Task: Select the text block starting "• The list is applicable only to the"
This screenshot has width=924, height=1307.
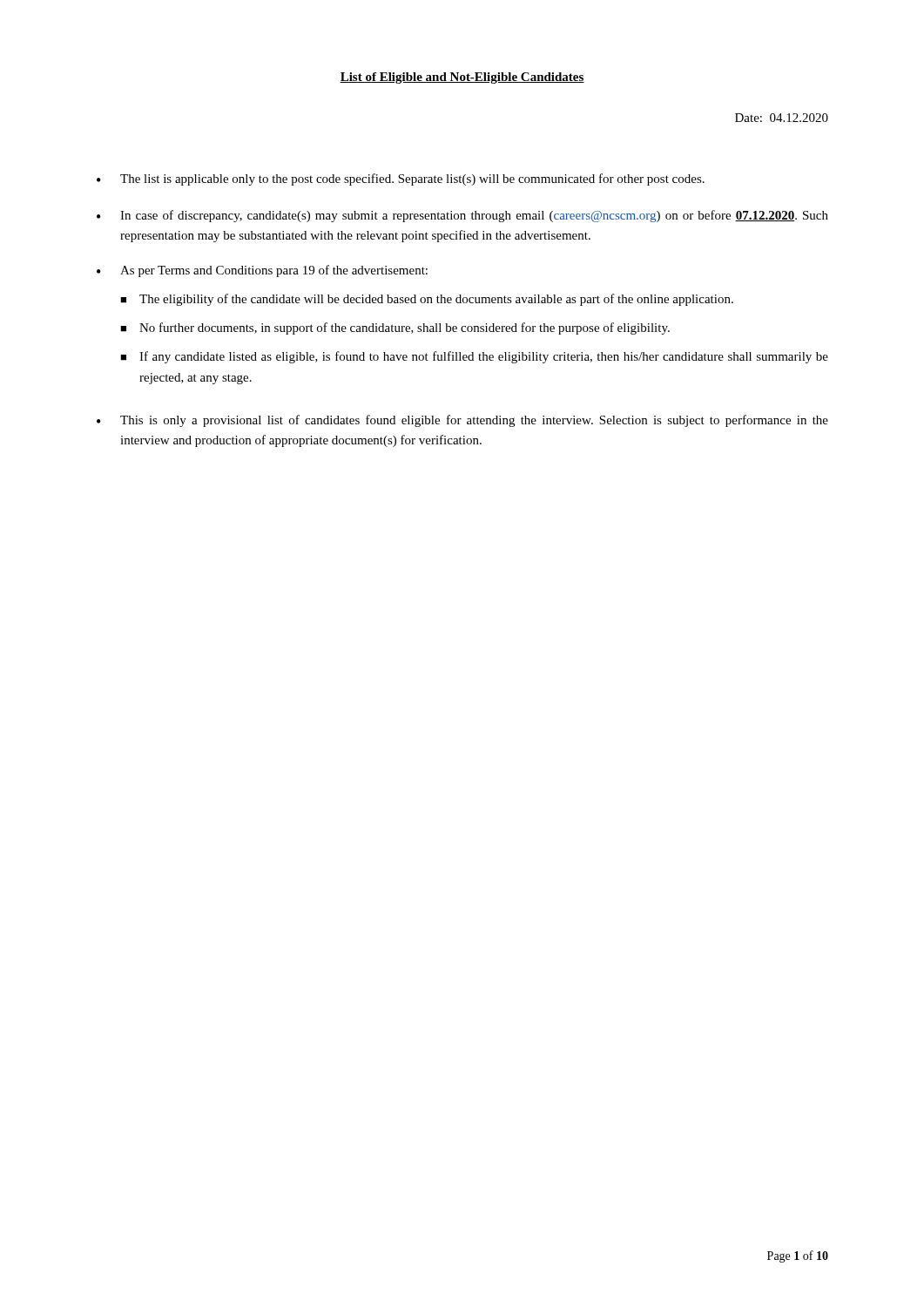Action: tap(462, 180)
